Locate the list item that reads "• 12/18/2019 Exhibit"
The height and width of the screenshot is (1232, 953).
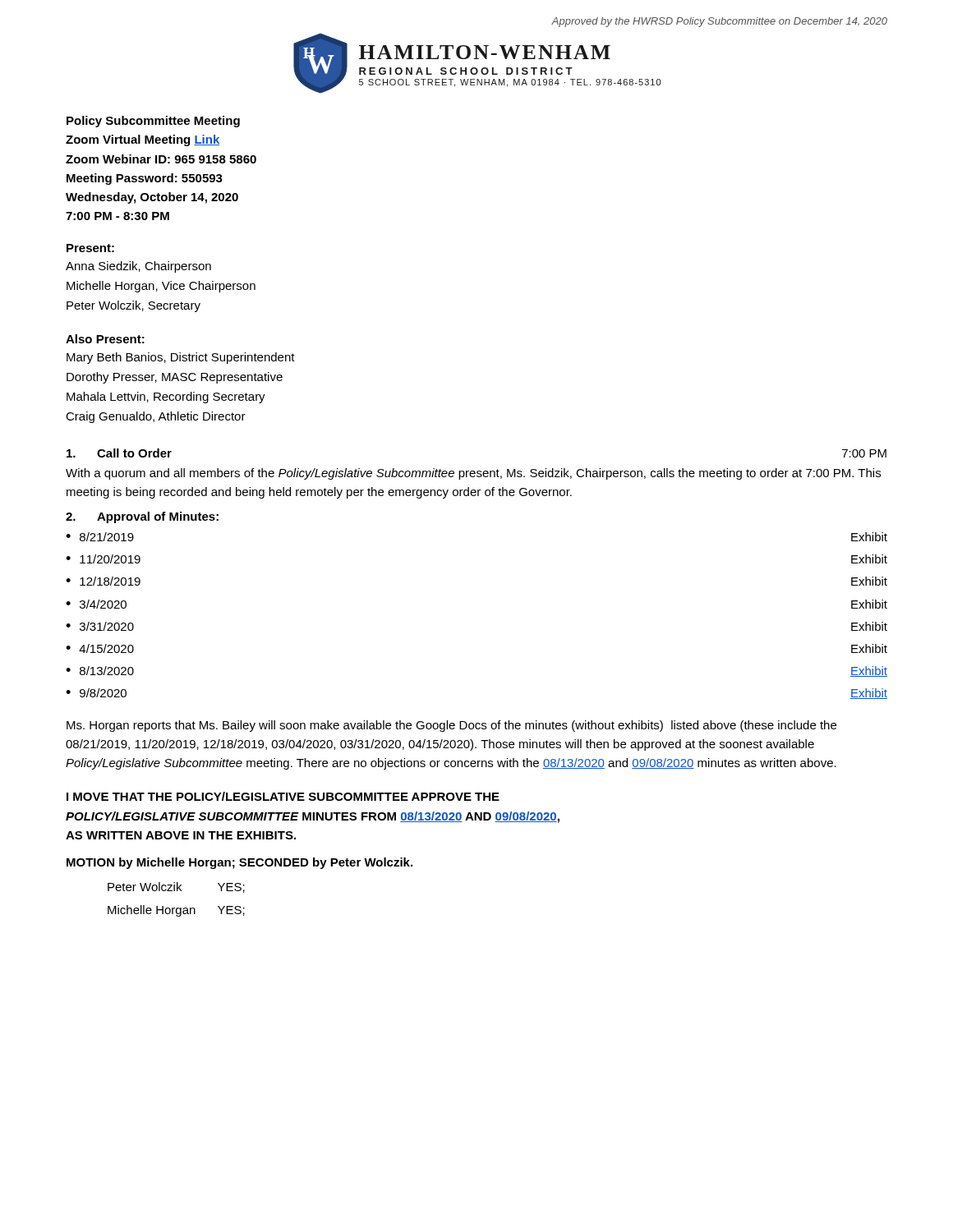pos(100,581)
